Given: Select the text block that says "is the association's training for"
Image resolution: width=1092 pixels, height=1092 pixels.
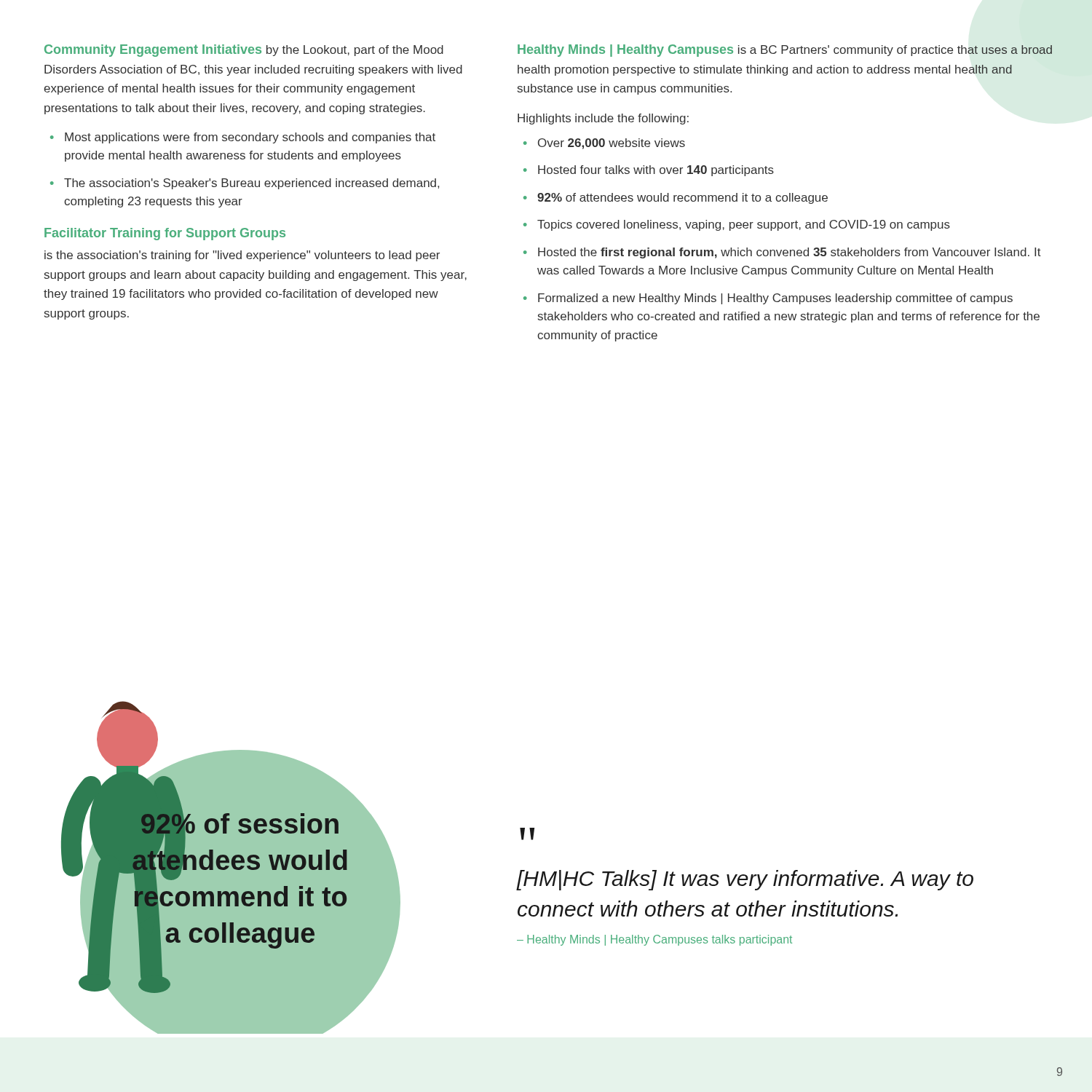Looking at the screenshot, I should tap(255, 284).
